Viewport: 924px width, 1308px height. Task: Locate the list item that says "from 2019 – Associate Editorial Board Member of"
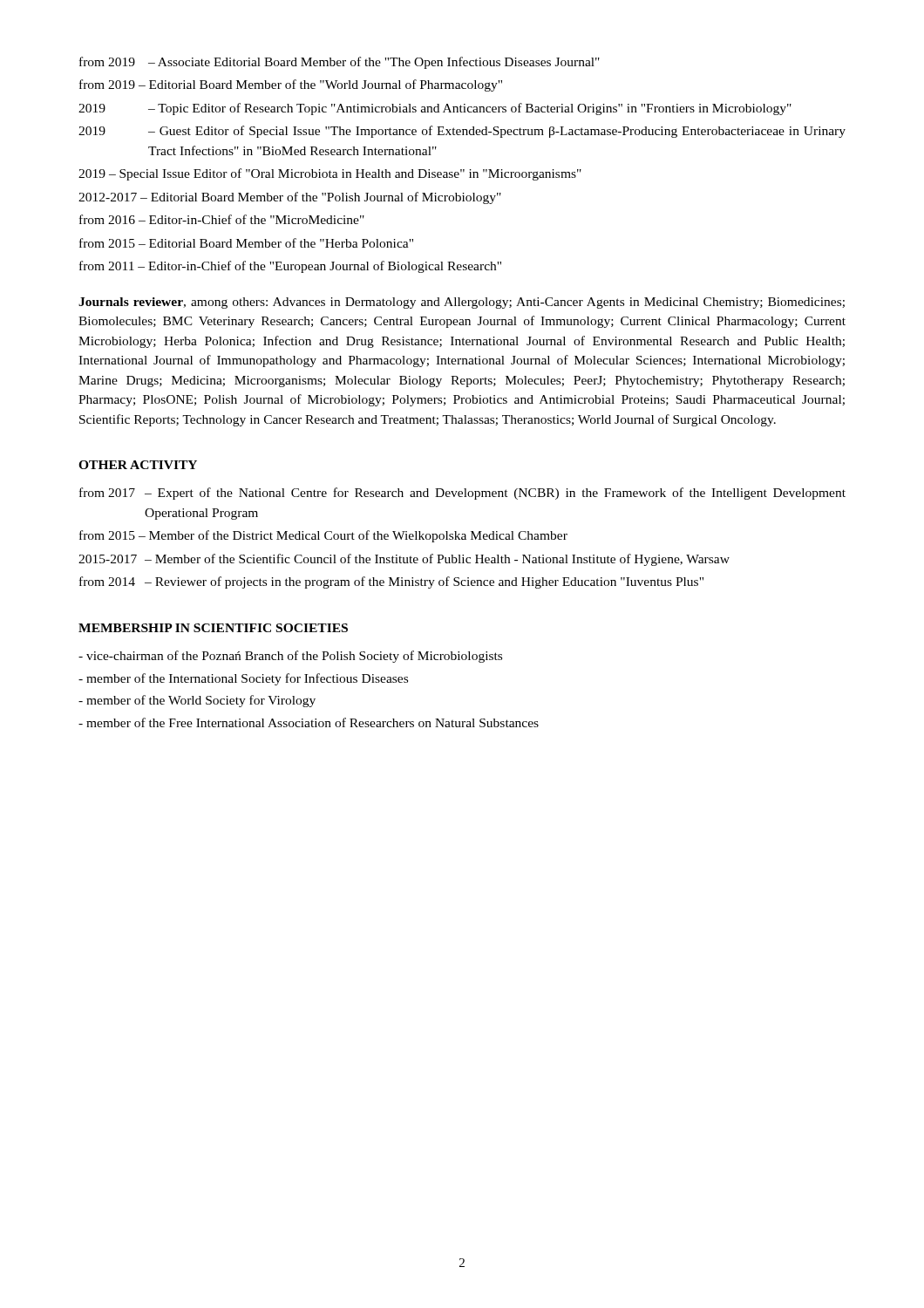[x=462, y=62]
